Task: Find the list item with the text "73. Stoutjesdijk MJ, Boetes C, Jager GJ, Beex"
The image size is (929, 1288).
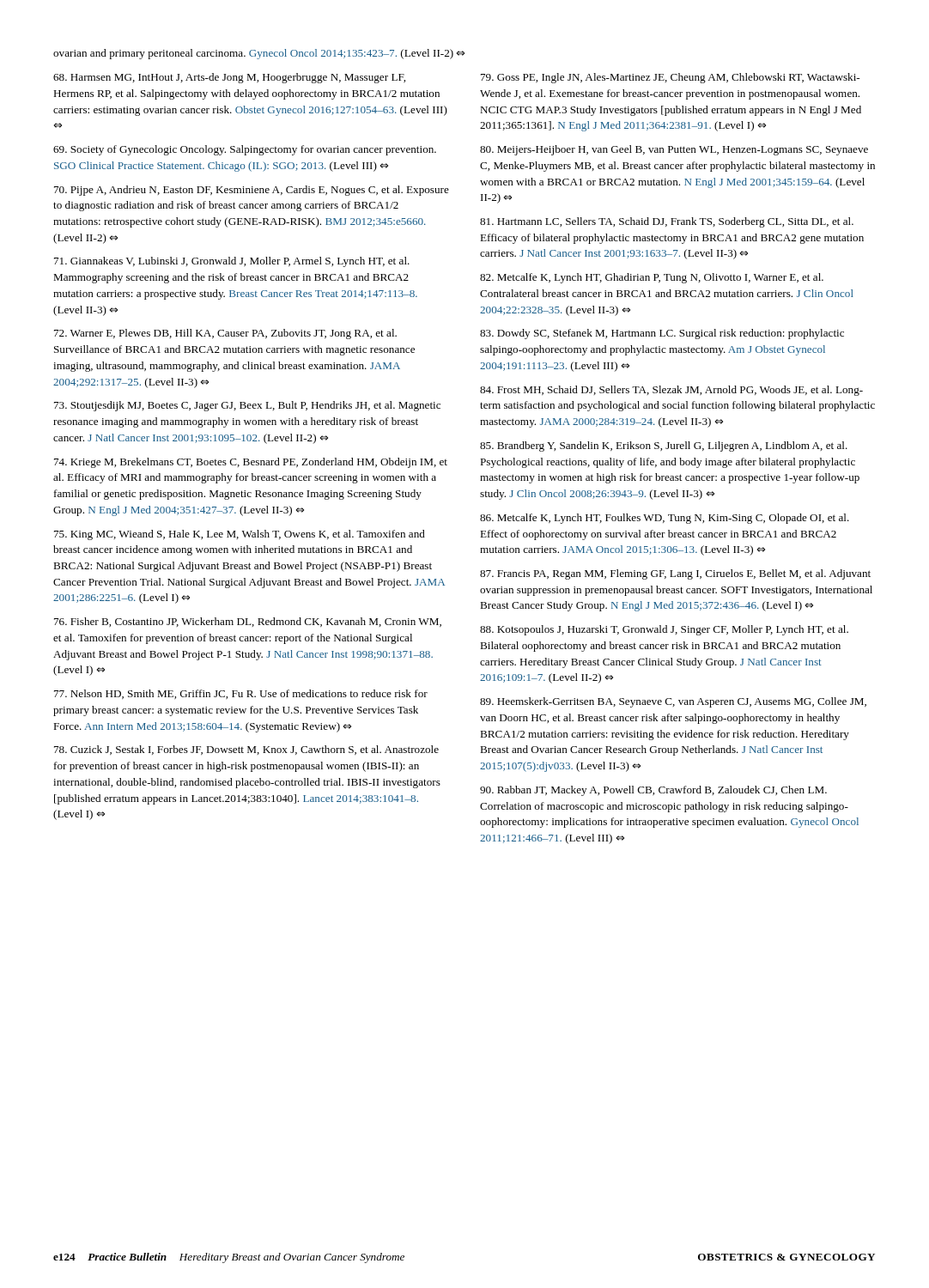Action: (247, 421)
